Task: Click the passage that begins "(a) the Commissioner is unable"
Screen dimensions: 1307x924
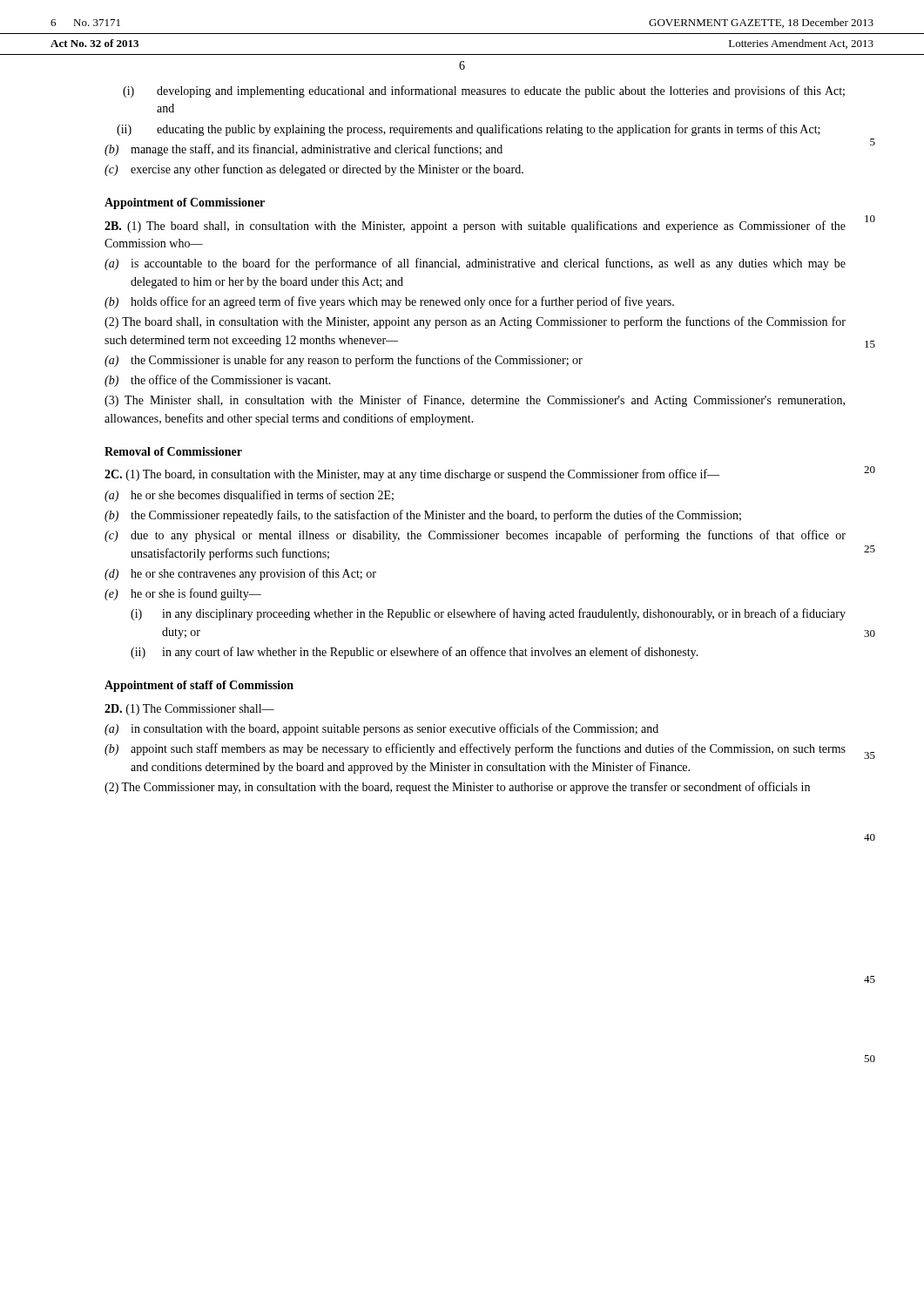Action: (x=343, y=361)
